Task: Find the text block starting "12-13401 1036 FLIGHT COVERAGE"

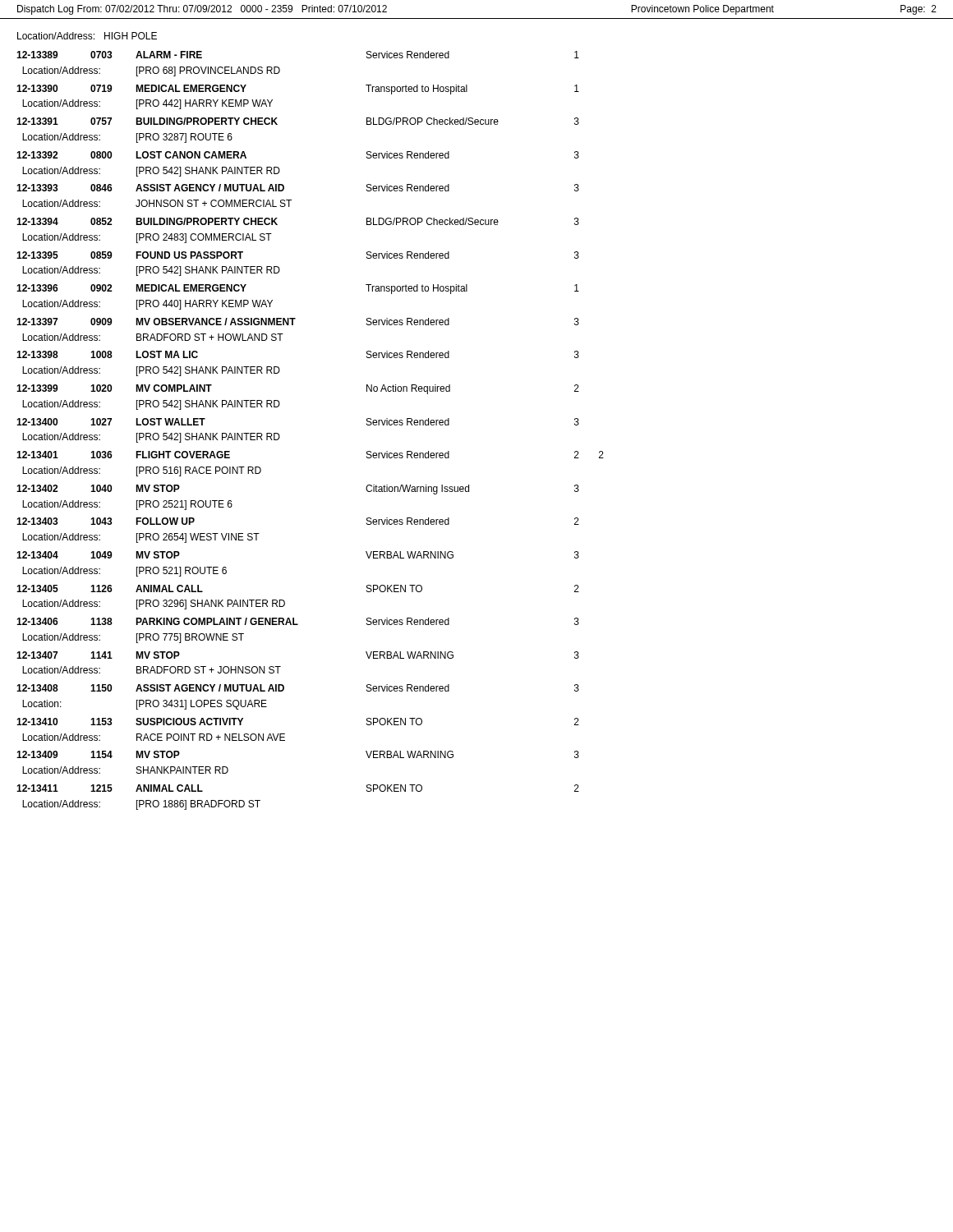Action: 45,455
